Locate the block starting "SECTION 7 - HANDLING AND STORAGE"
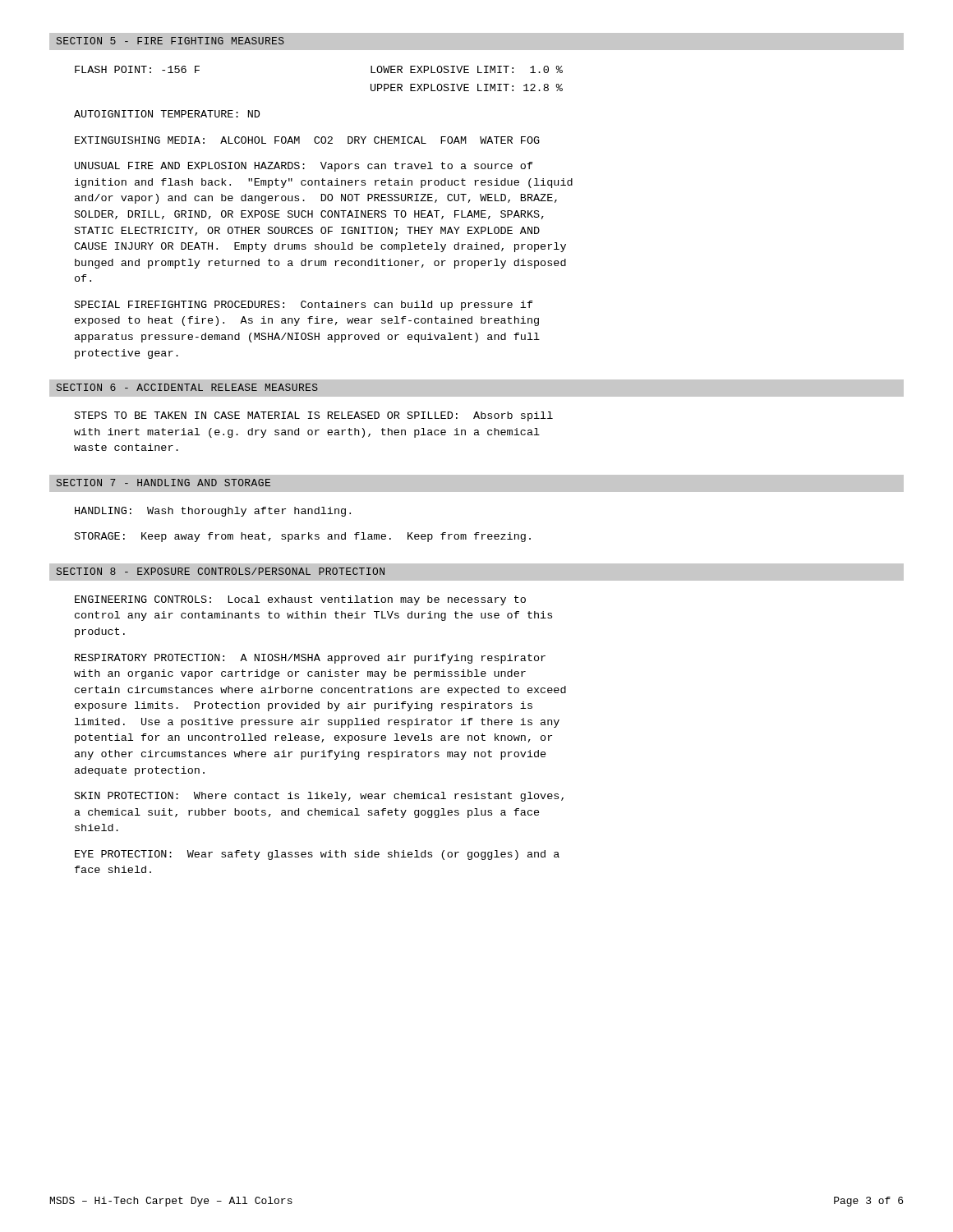This screenshot has width=953, height=1232. tap(164, 483)
